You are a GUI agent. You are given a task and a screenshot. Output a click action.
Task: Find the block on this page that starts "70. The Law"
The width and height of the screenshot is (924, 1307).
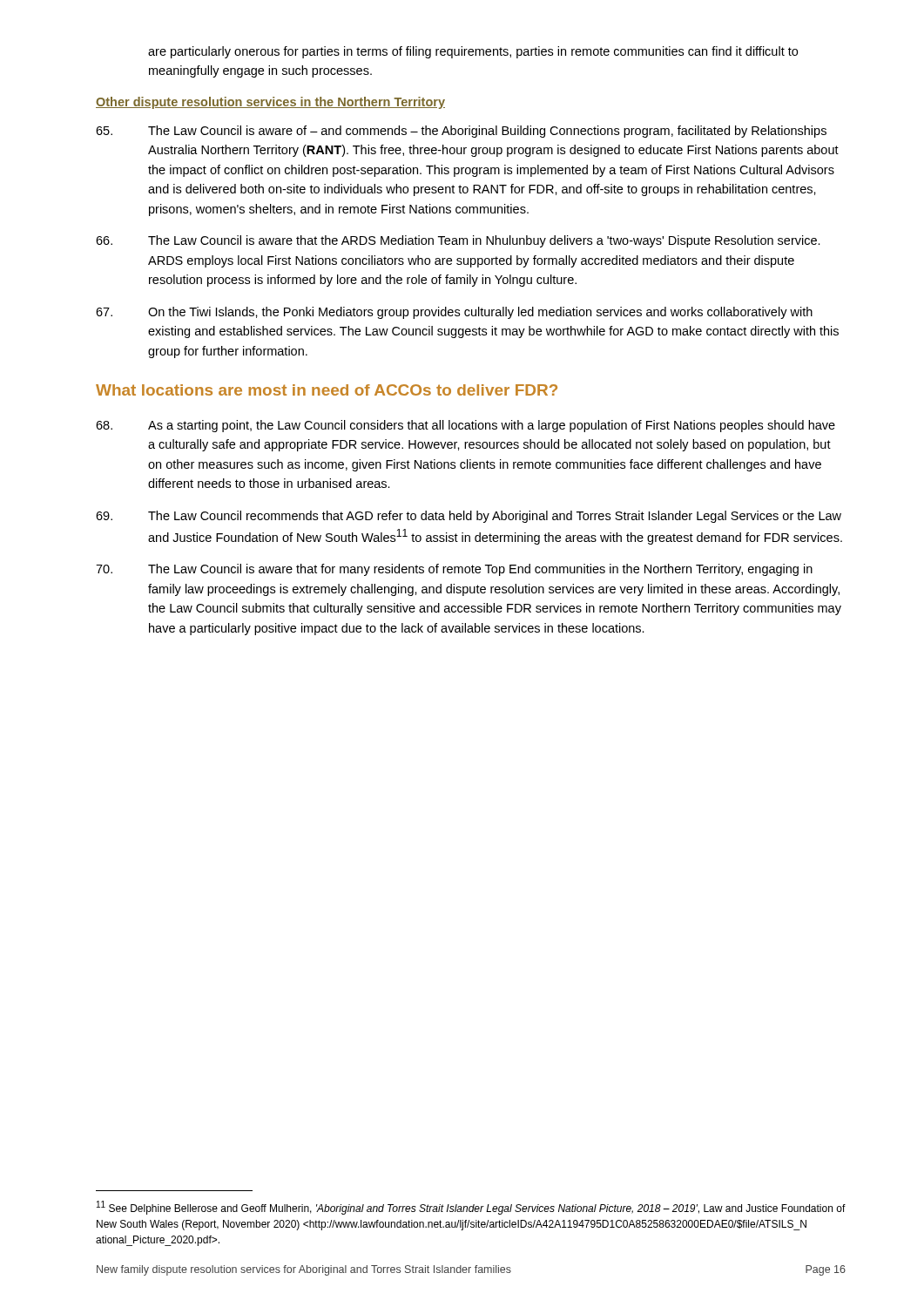click(471, 599)
